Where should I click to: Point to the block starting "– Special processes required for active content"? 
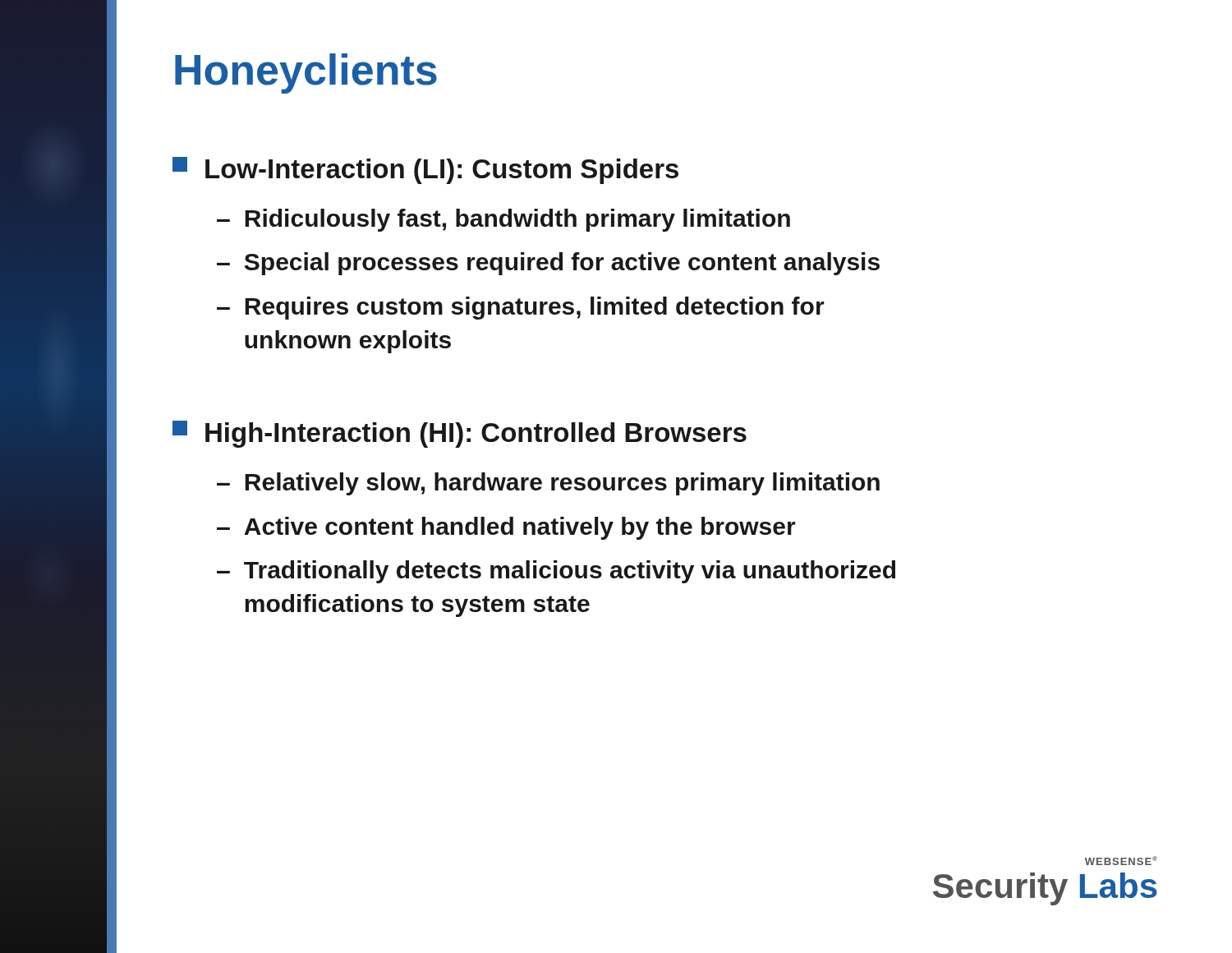548,263
